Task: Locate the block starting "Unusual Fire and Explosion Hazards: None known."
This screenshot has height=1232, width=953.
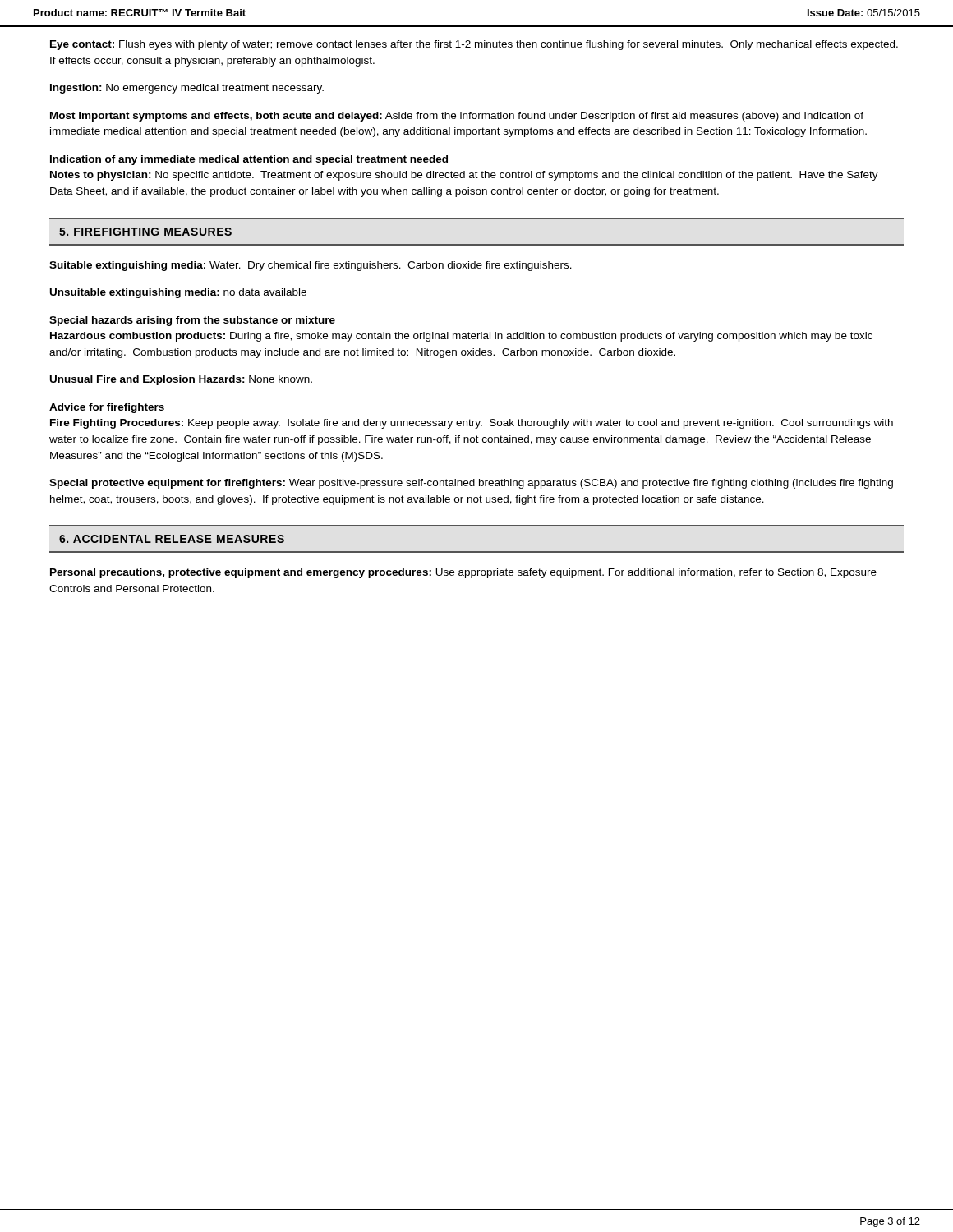Action: click(x=181, y=379)
